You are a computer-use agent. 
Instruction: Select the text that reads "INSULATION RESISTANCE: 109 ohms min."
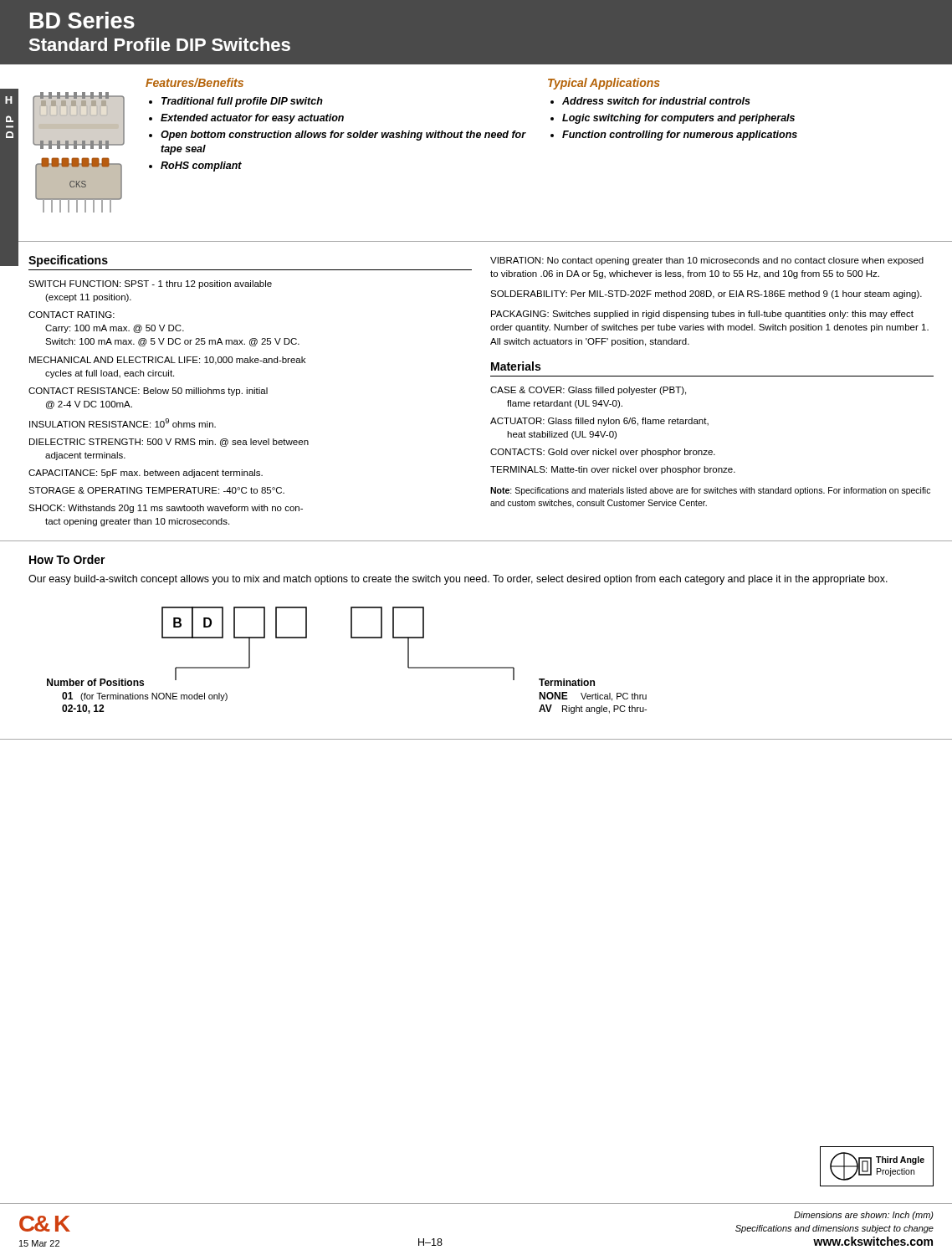(122, 422)
